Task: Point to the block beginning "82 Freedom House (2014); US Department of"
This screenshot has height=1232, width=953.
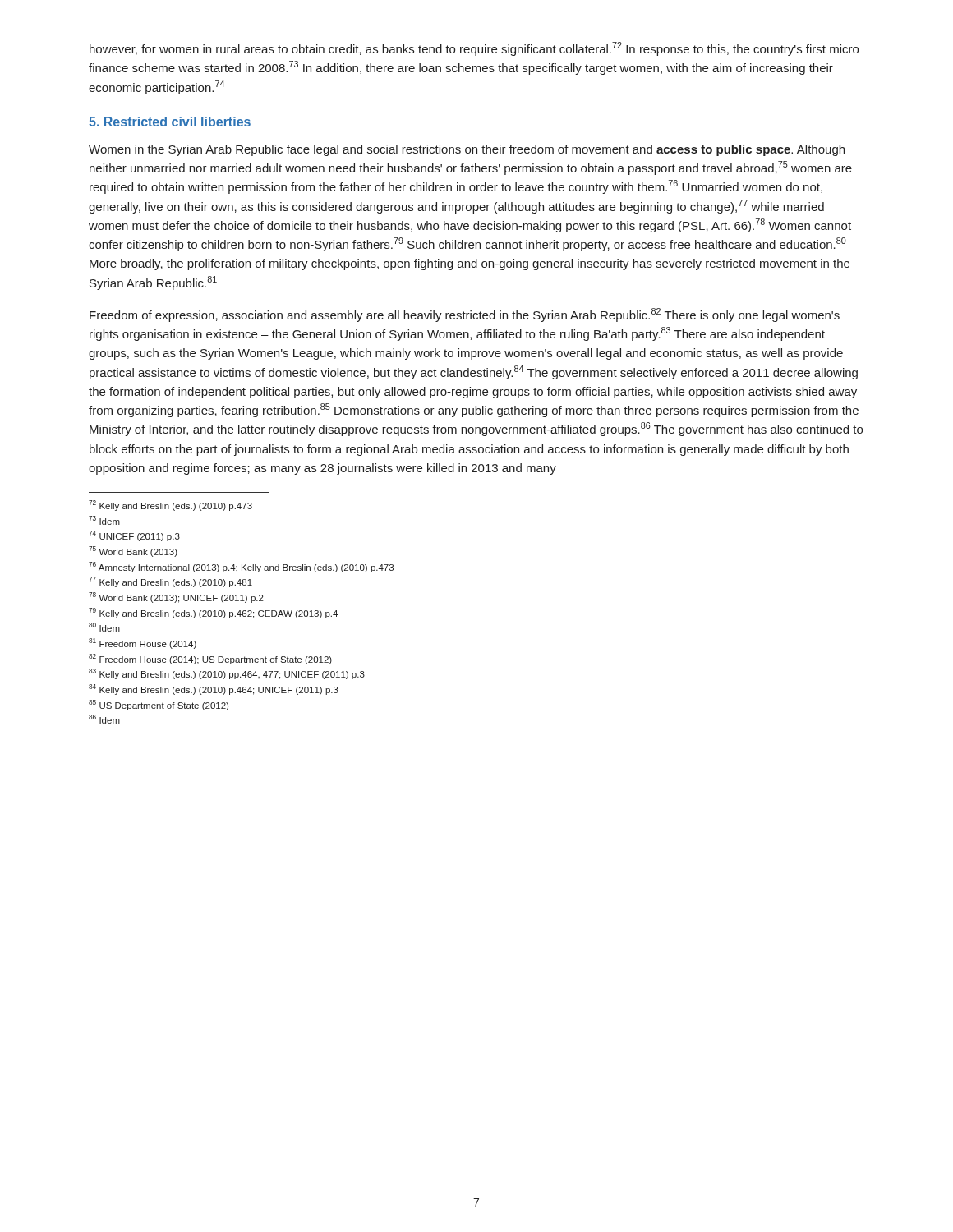Action: click(210, 659)
